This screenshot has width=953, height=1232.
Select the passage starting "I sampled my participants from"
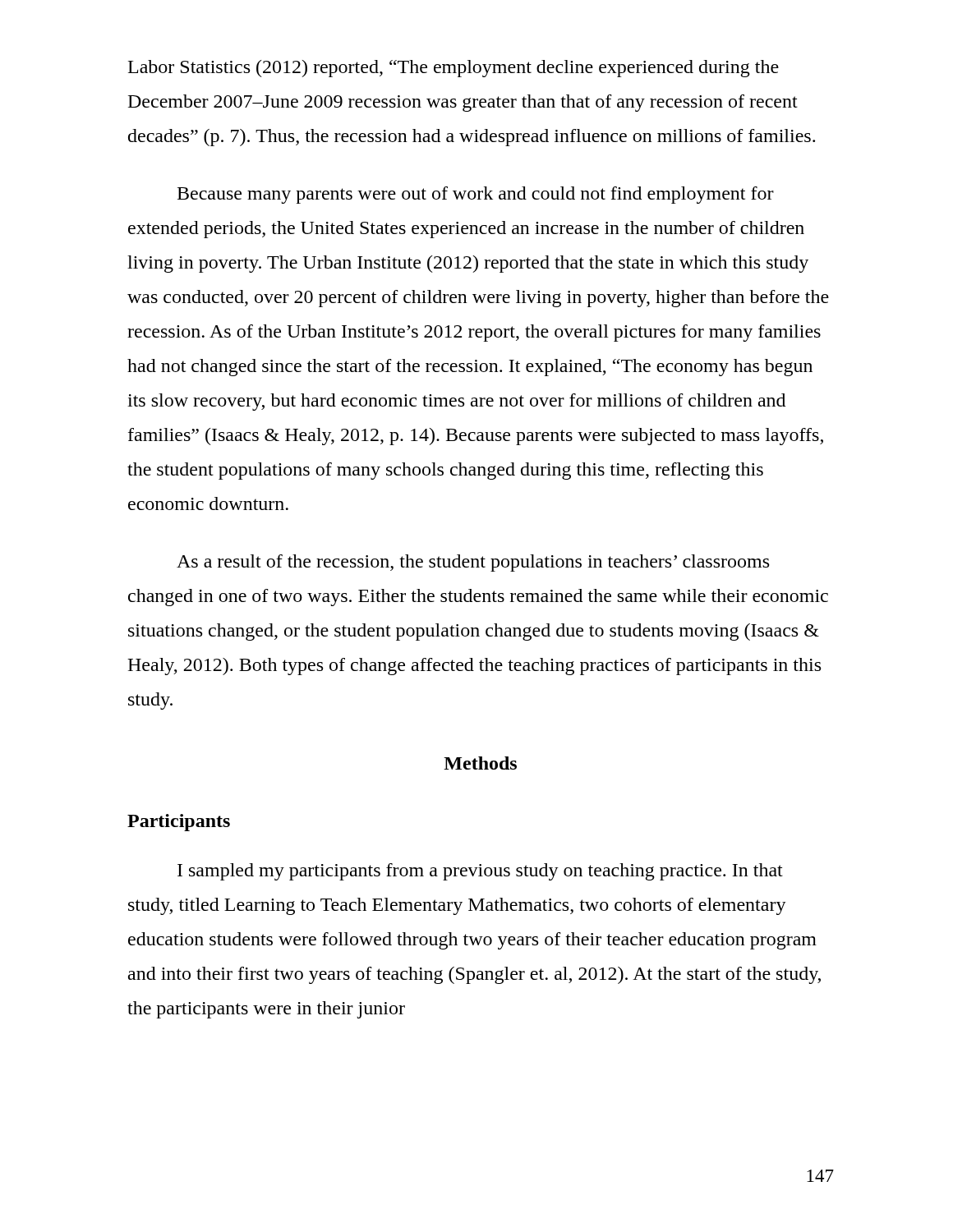coord(475,939)
